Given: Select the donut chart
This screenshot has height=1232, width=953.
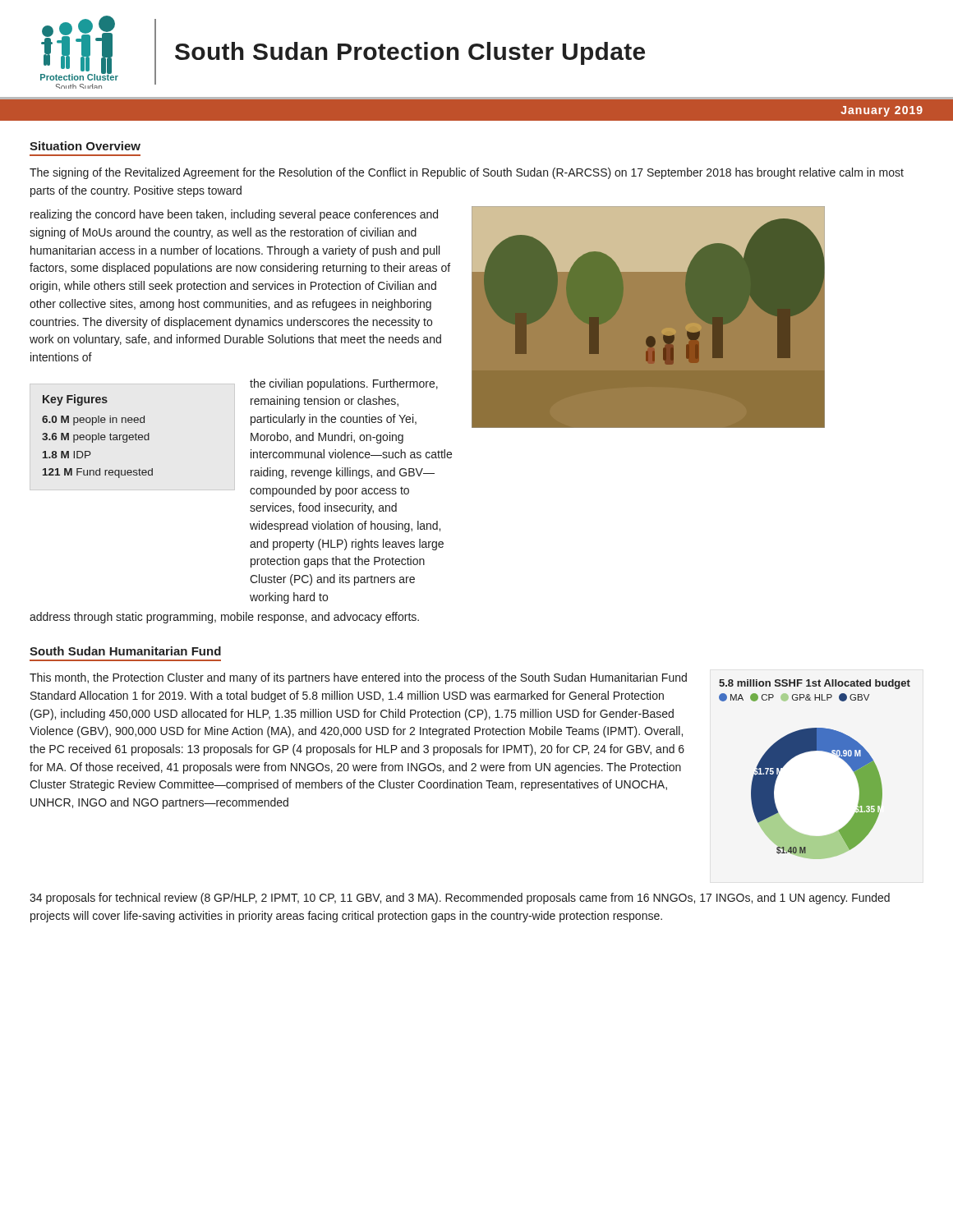Looking at the screenshot, I should tap(817, 776).
